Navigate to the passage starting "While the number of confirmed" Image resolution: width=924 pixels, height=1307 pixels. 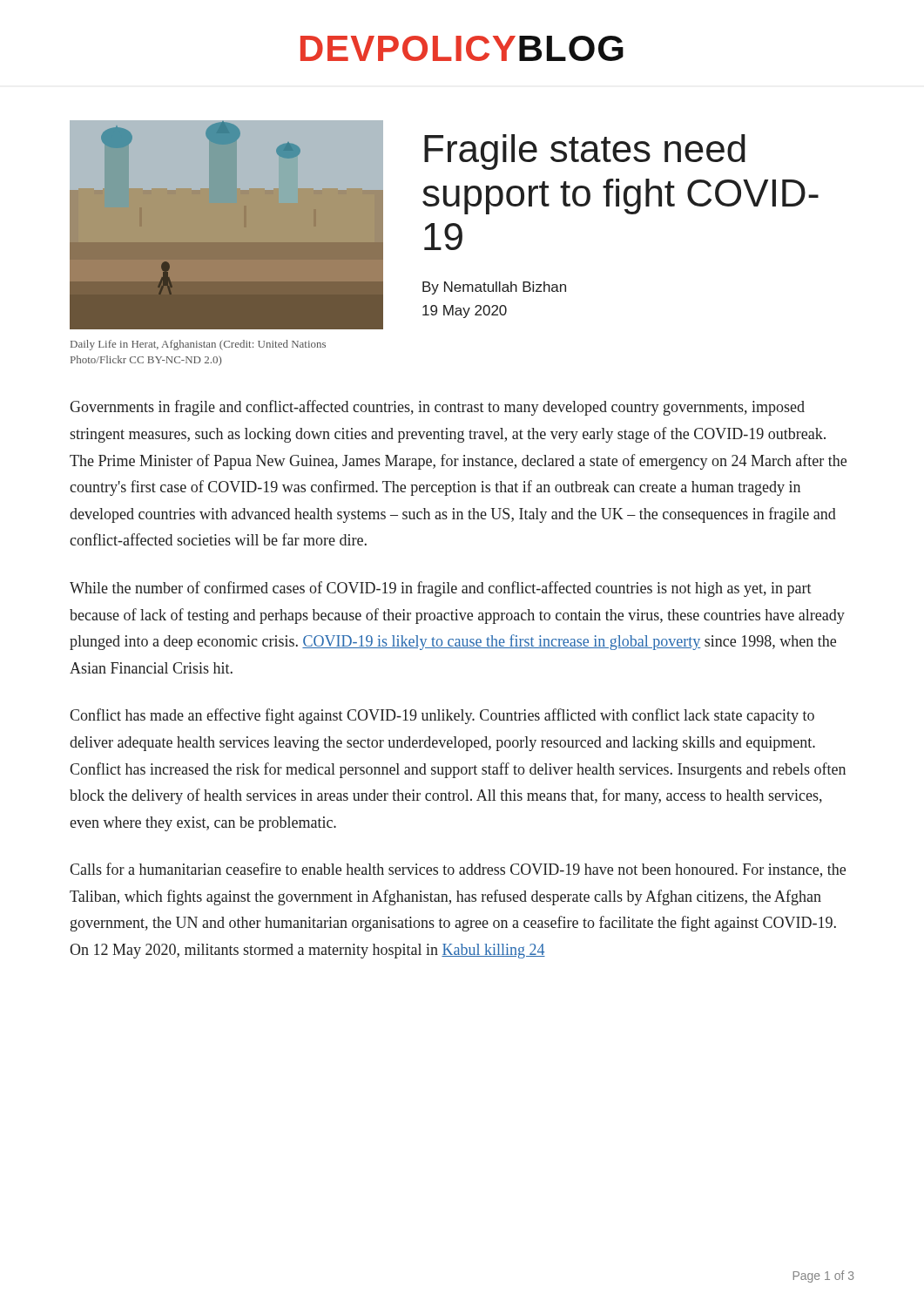coord(462,628)
